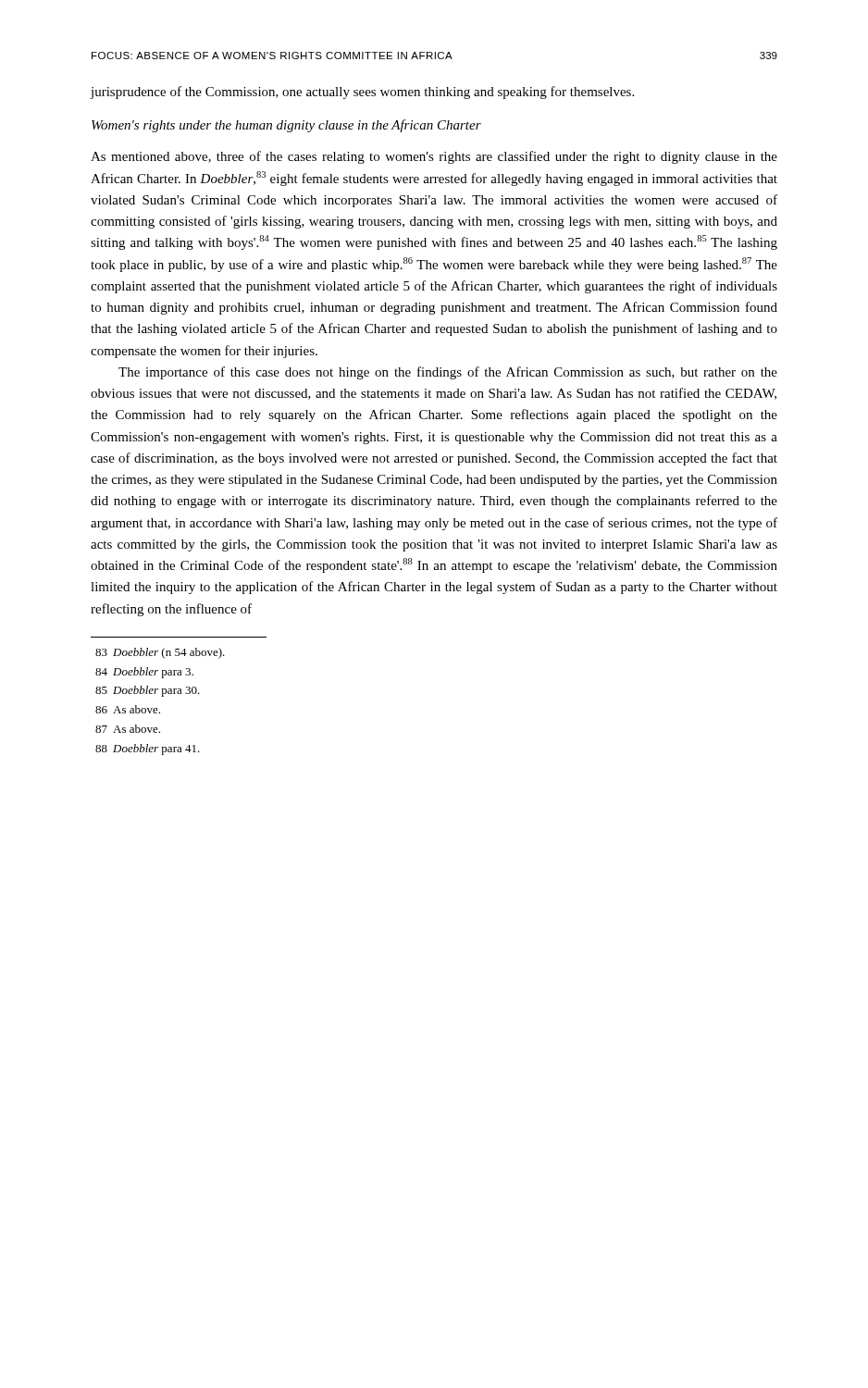Navigate to the region starting "jurisprudence of the Commission, one actually sees"
Image resolution: width=868 pixels, height=1388 pixels.
[x=434, y=92]
